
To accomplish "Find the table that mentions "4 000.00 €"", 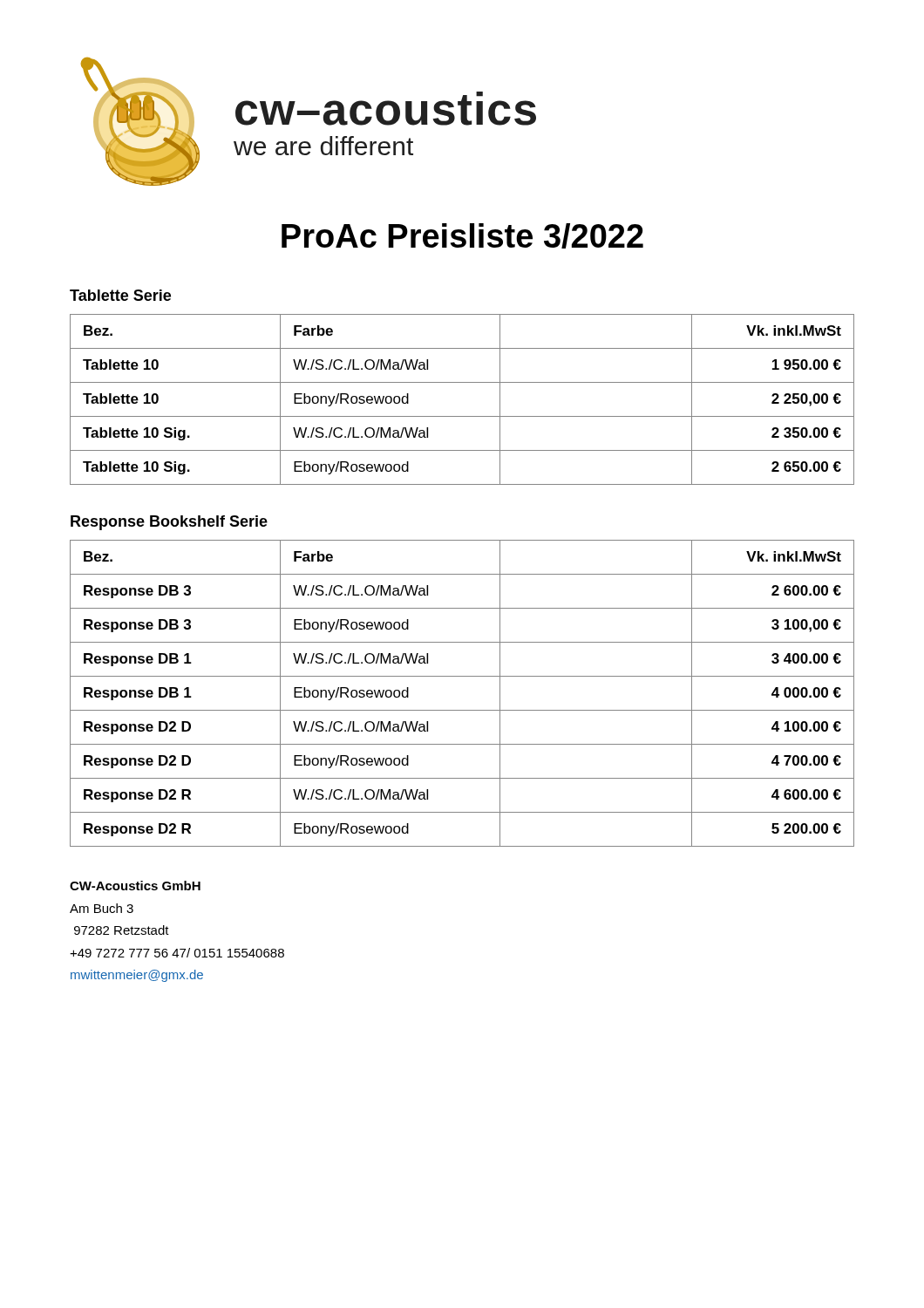I will click(462, 693).
